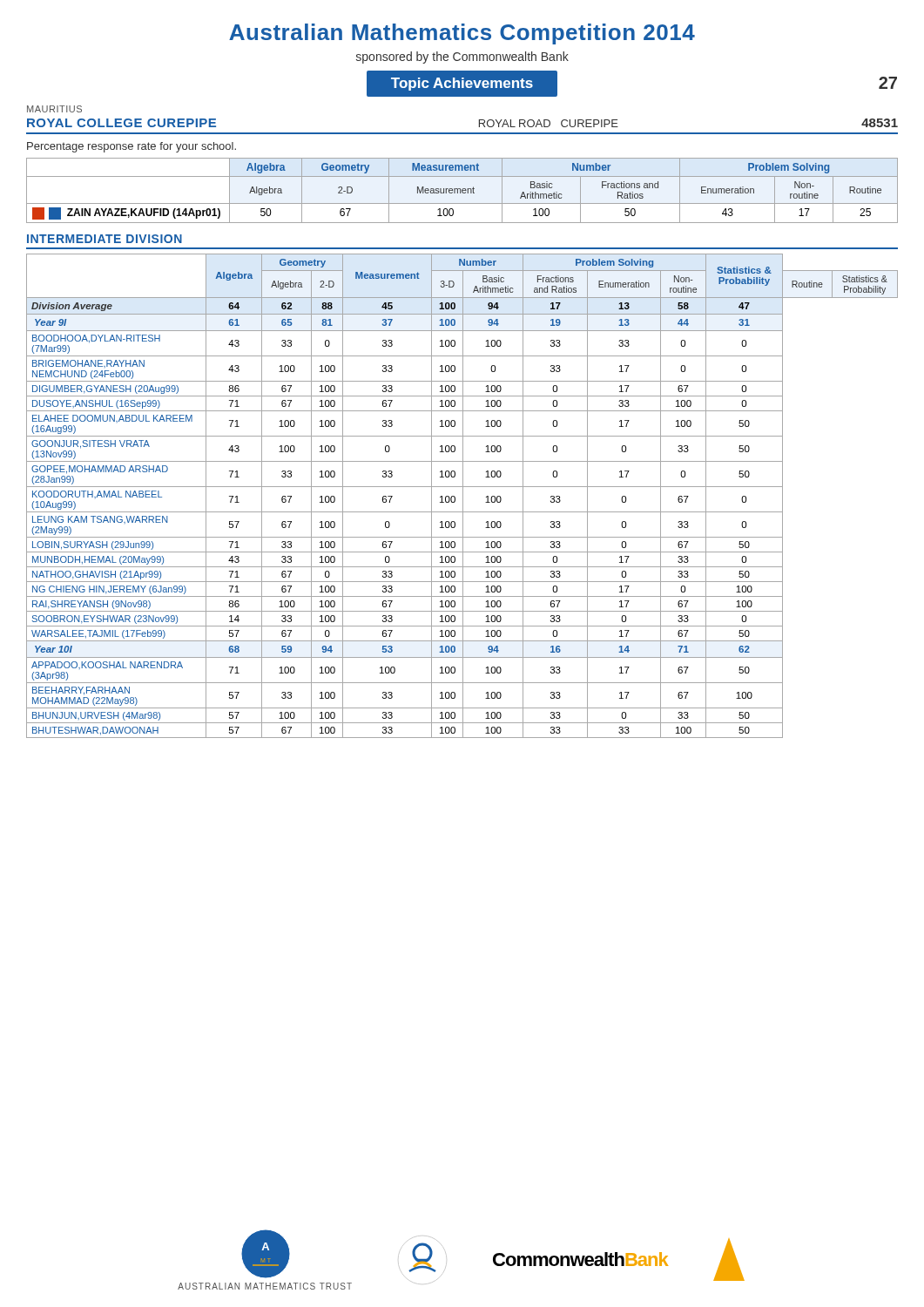Find the title

coord(462,32)
